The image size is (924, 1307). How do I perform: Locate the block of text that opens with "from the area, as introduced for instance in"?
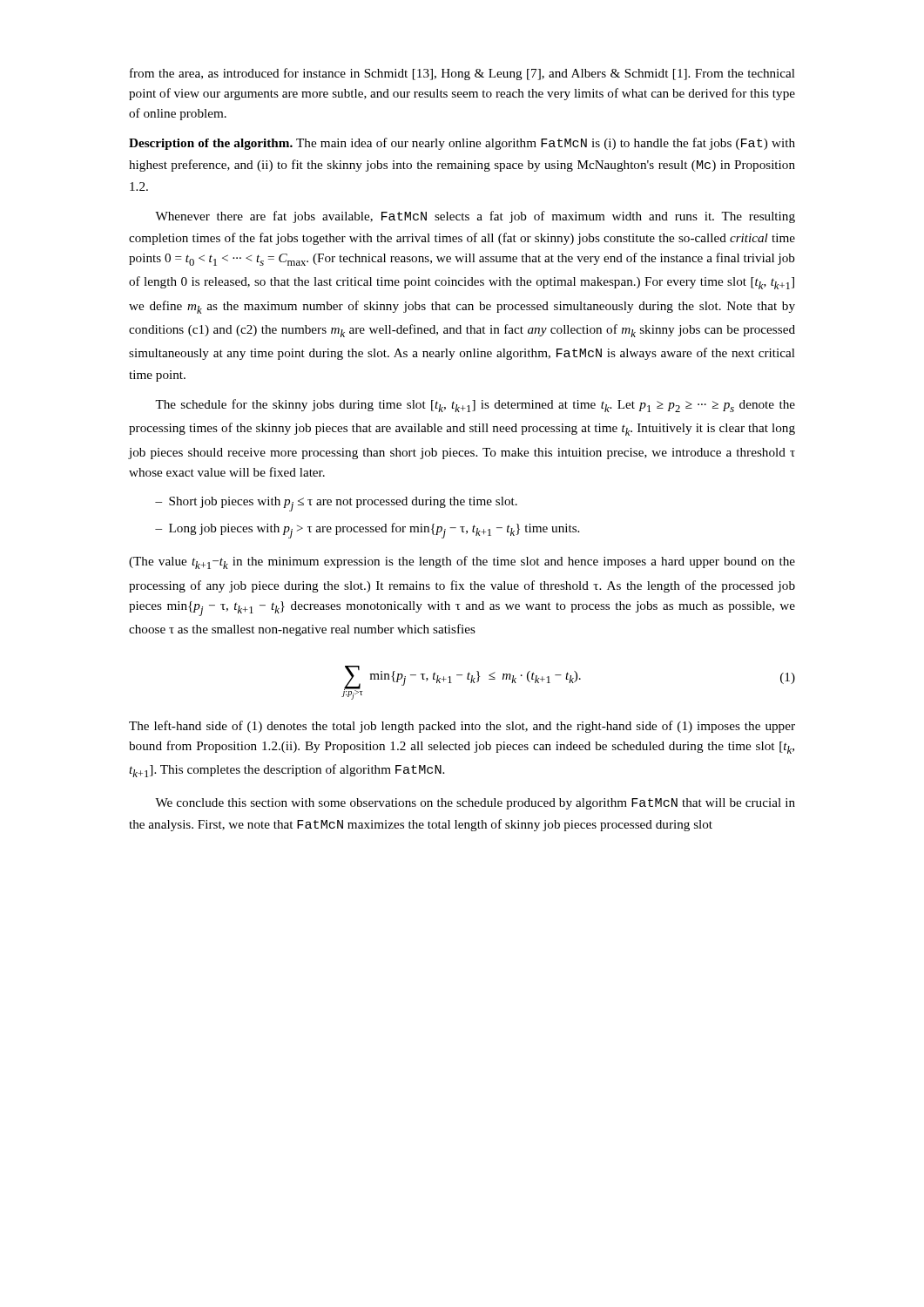coord(462,93)
